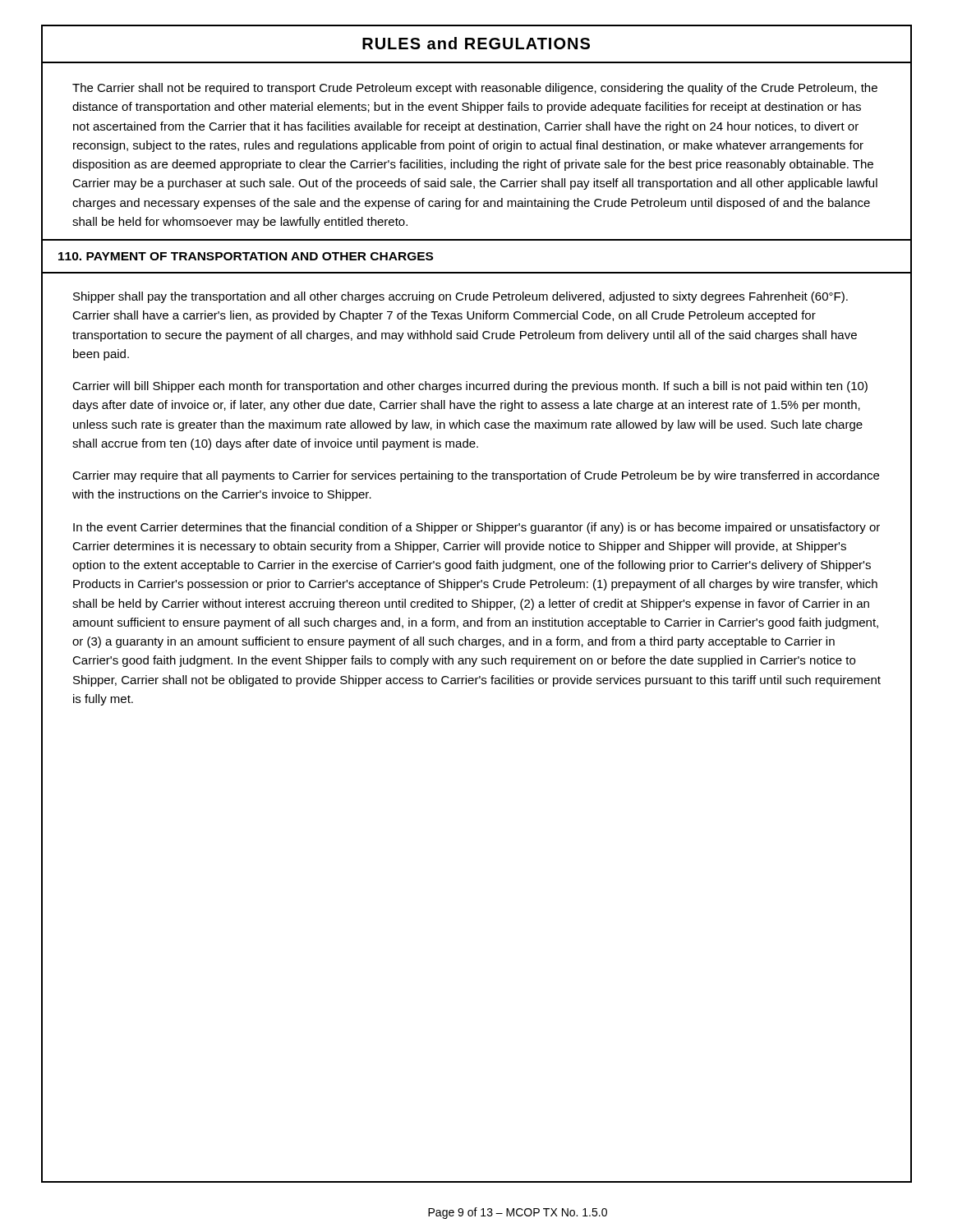This screenshot has height=1232, width=953.
Task: Point to the block beginning "In the event Carrier determines that the"
Action: [476, 612]
